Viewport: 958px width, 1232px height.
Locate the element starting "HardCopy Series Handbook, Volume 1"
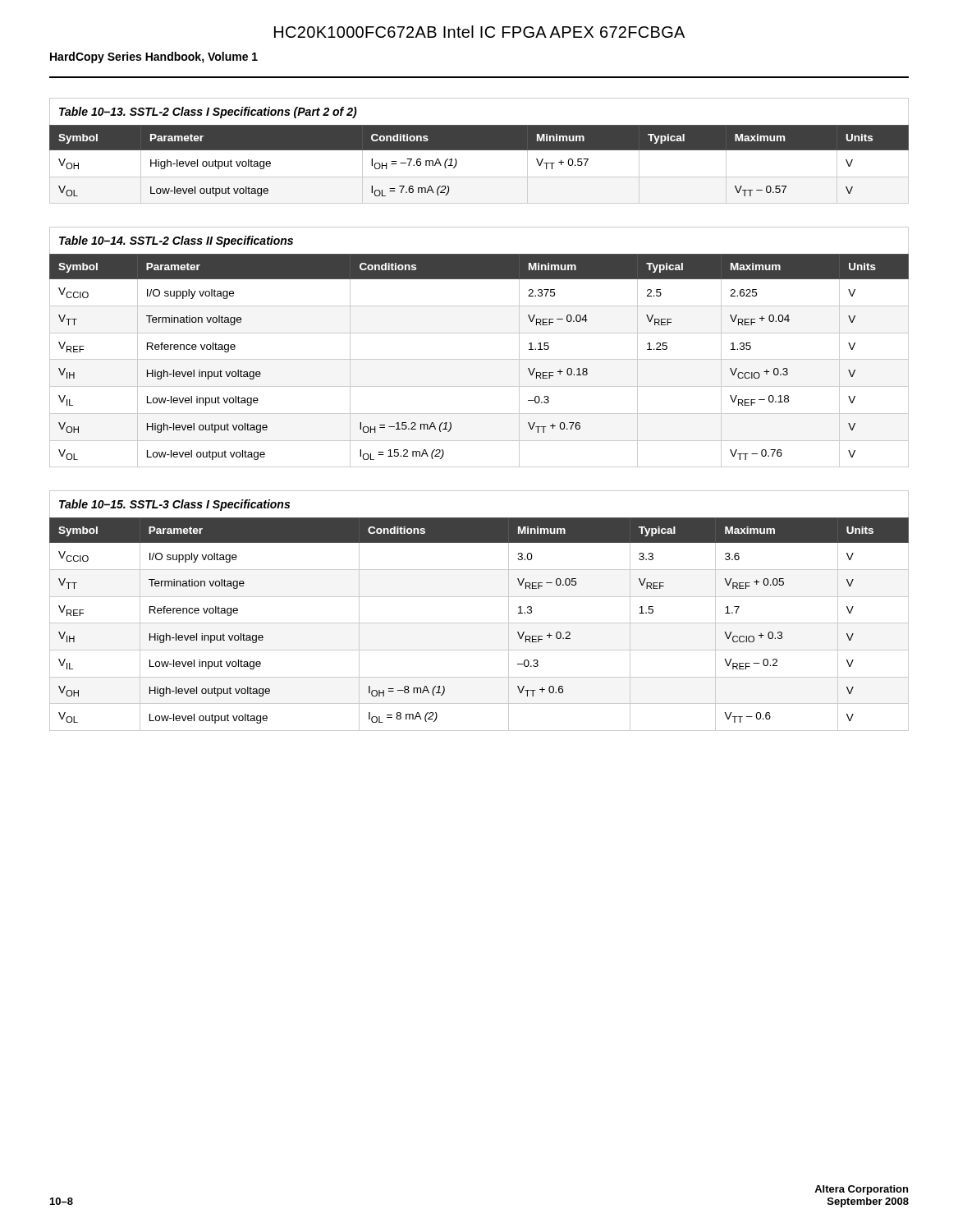(x=154, y=57)
